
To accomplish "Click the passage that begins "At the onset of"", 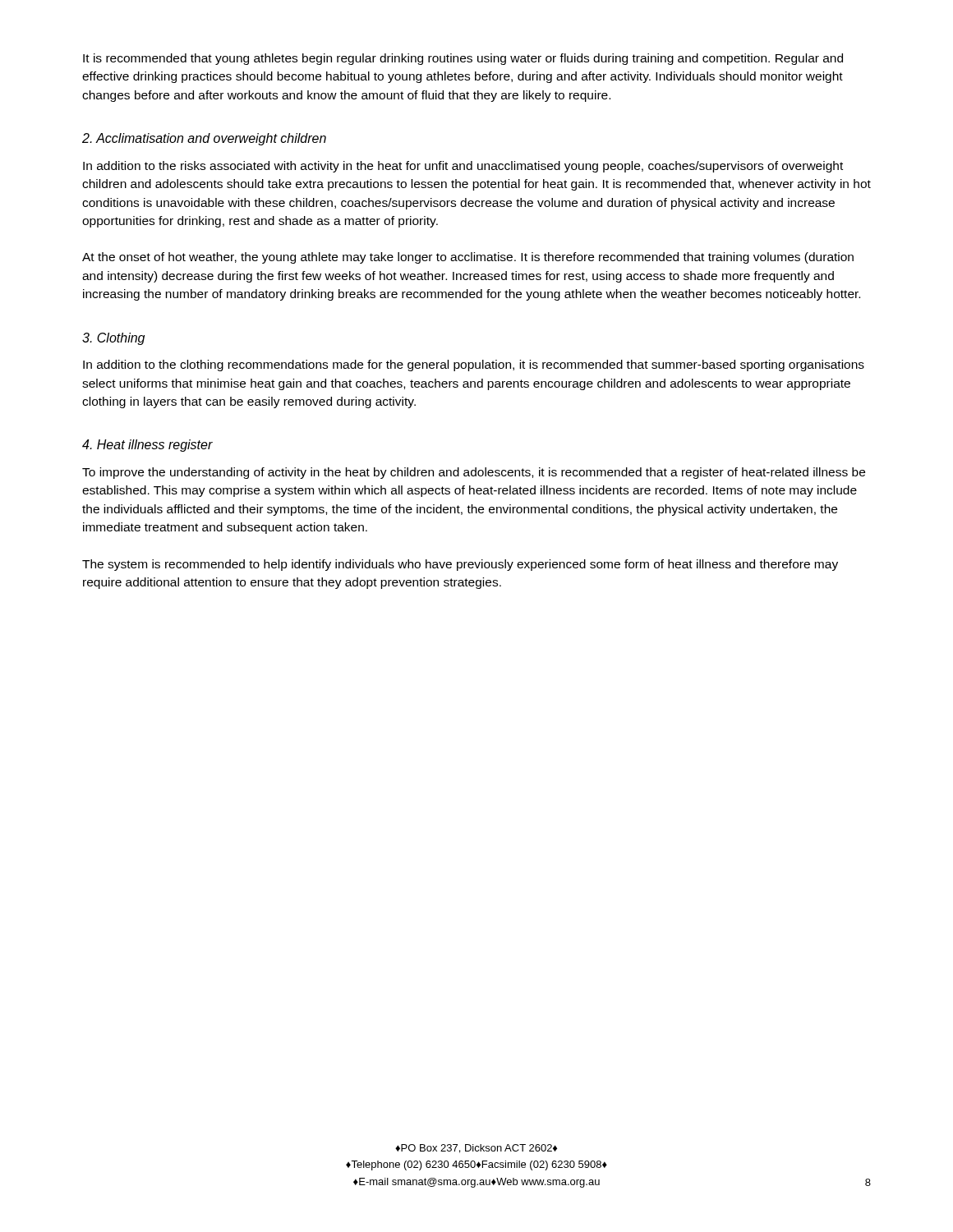I will coord(472,276).
